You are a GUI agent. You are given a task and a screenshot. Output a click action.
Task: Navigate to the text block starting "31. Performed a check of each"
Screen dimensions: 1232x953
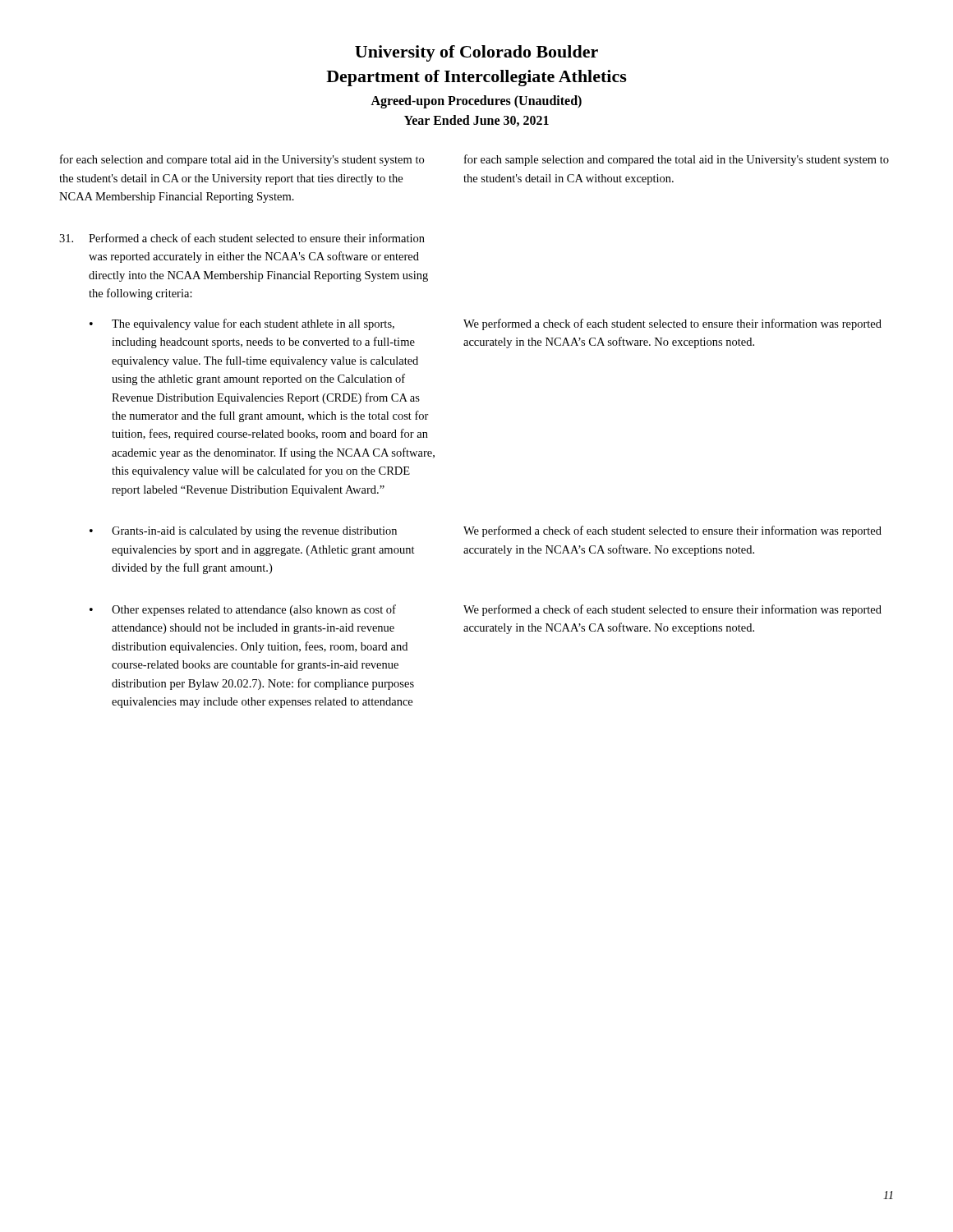coord(248,266)
